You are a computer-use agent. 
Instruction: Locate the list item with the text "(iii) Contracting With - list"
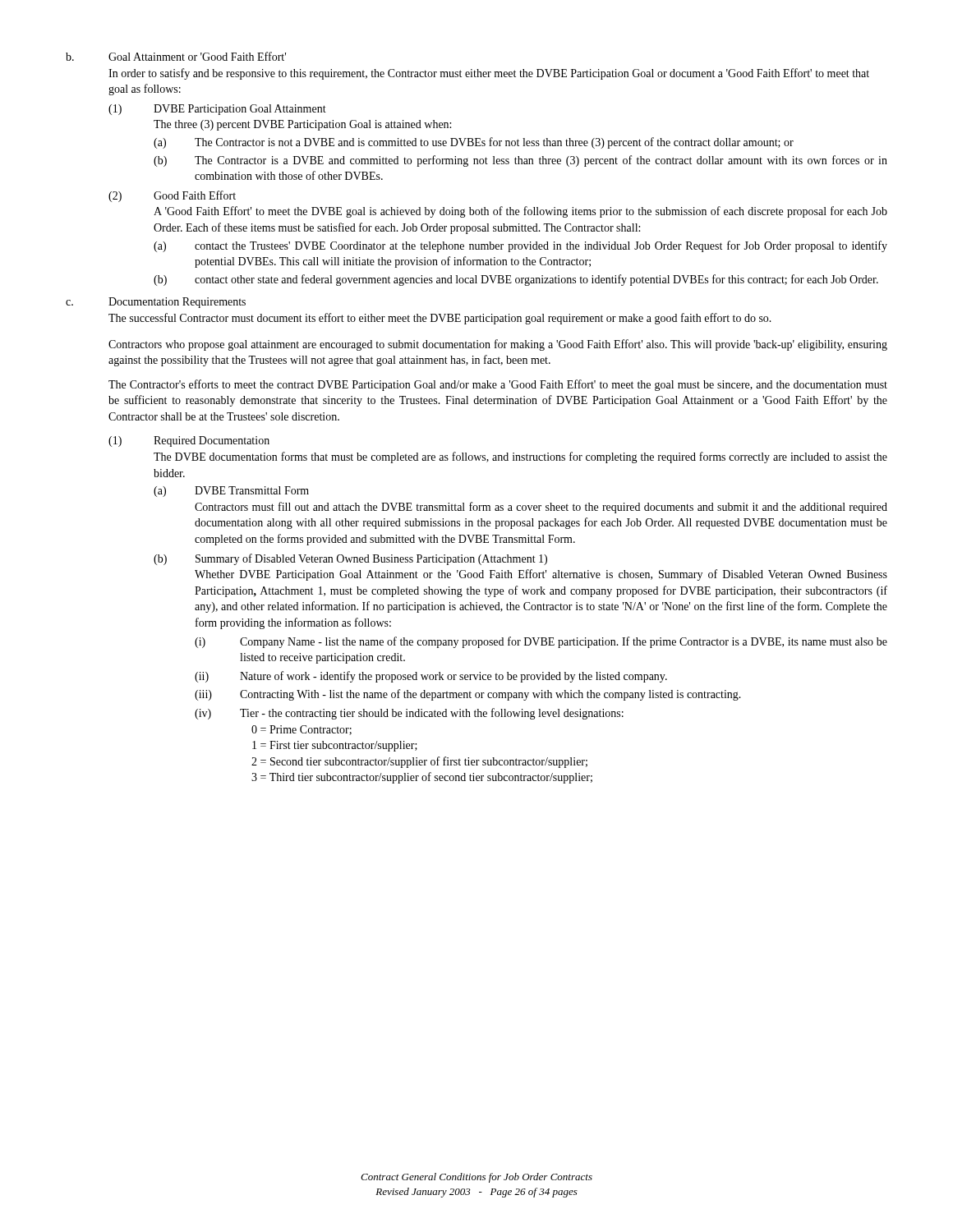tap(541, 695)
